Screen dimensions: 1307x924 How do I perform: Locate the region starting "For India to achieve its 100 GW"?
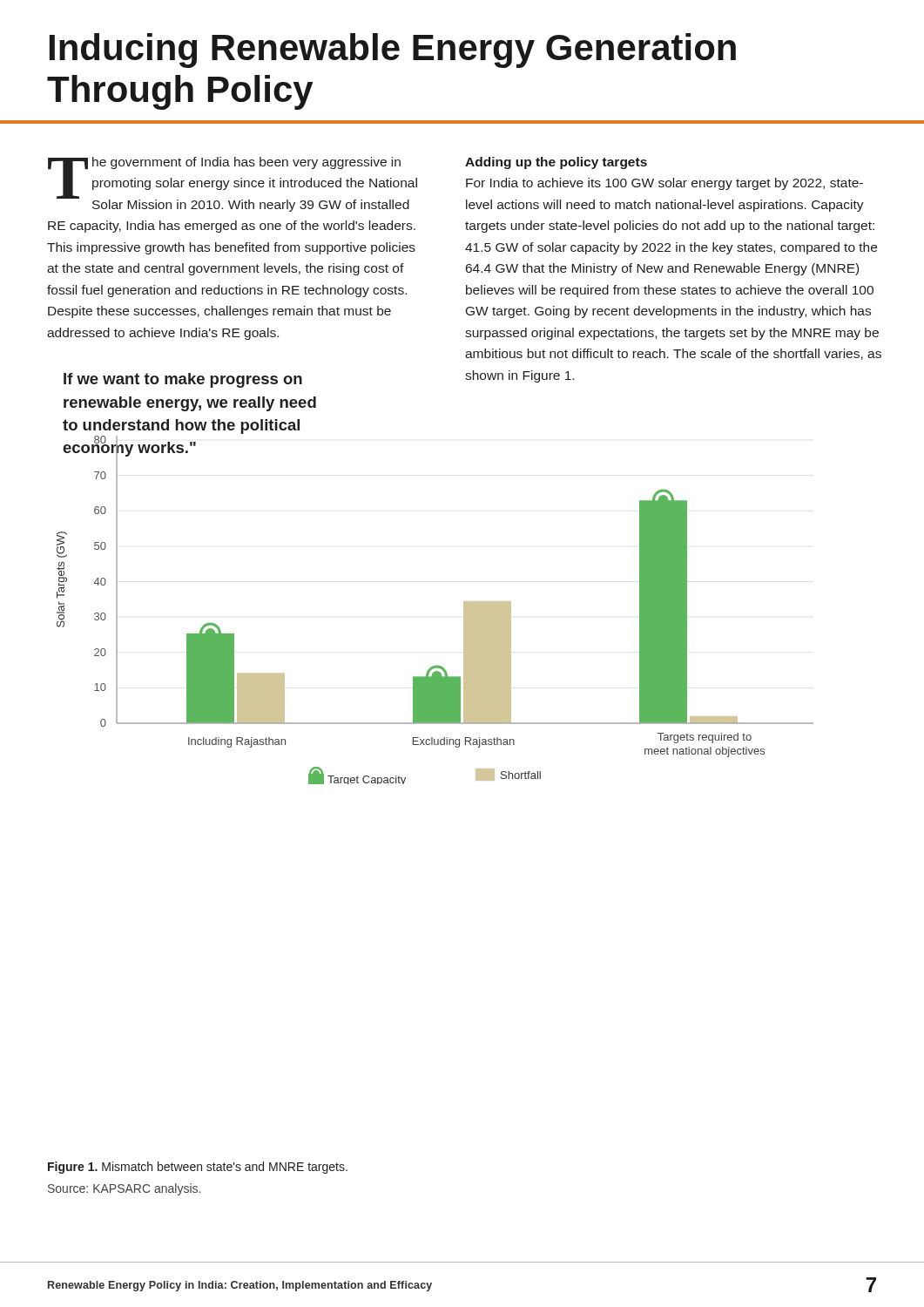[x=674, y=280]
